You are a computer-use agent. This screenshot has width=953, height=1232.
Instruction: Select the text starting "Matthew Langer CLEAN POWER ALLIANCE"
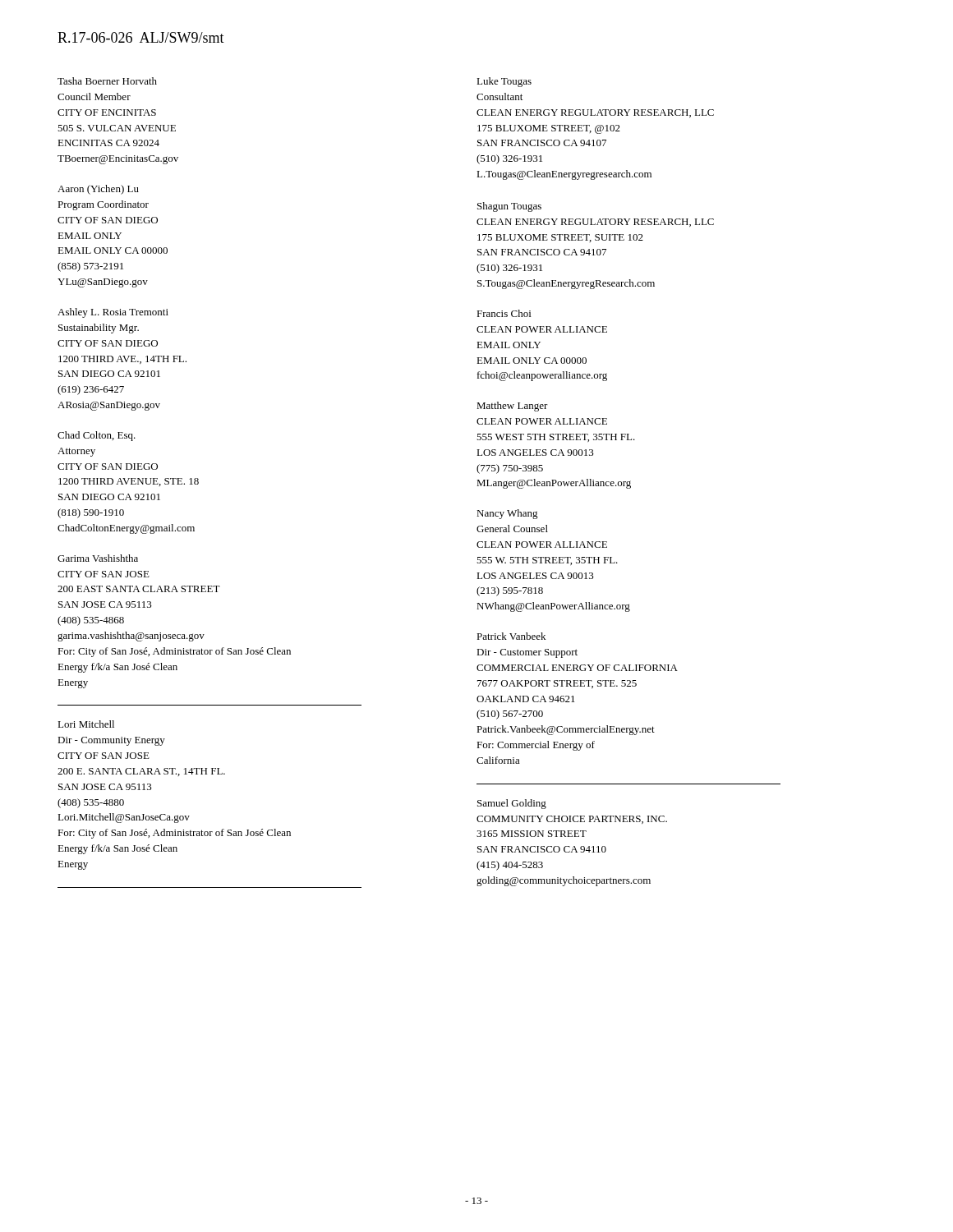(x=512, y=407)
